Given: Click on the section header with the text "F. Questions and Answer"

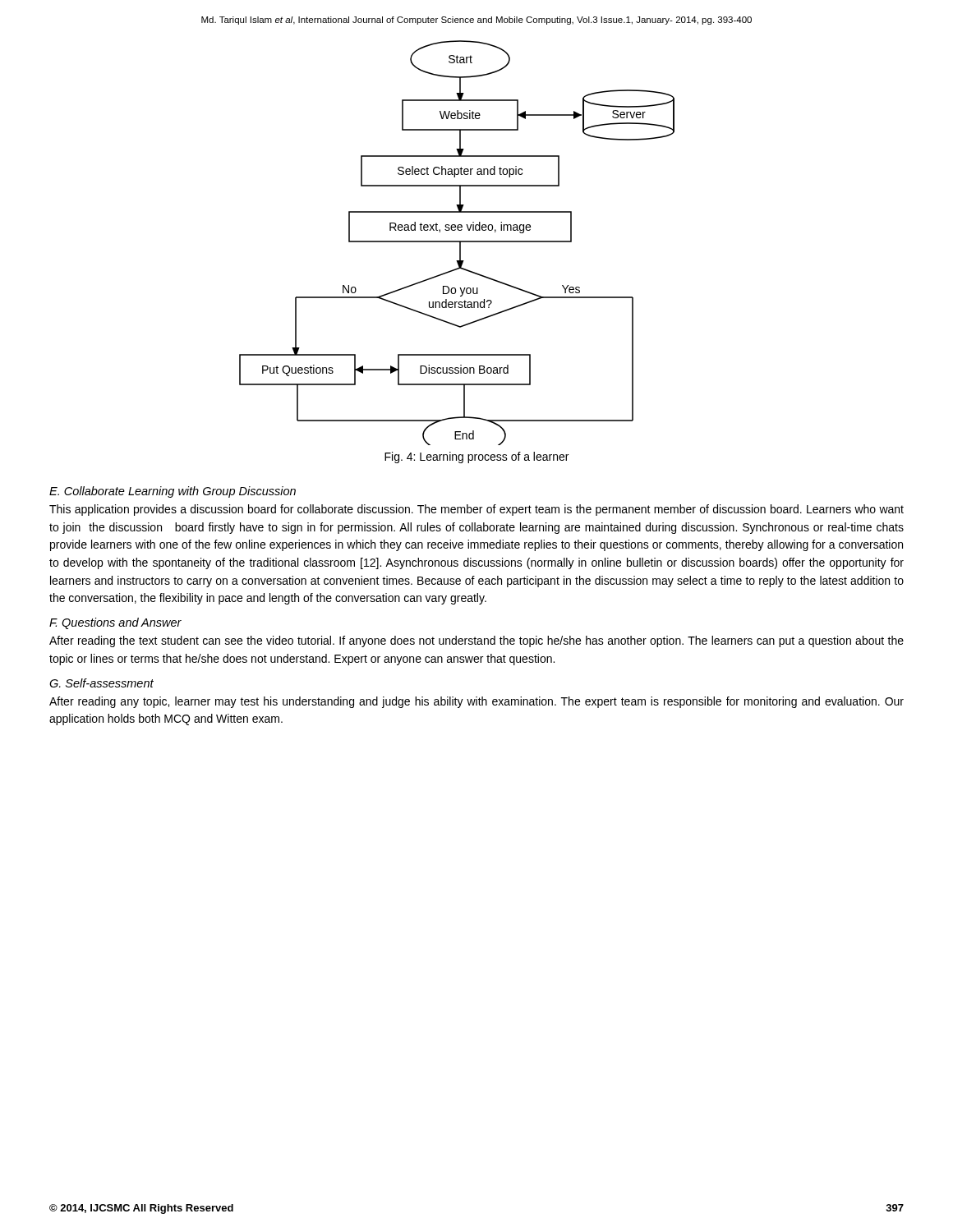Looking at the screenshot, I should [x=115, y=623].
